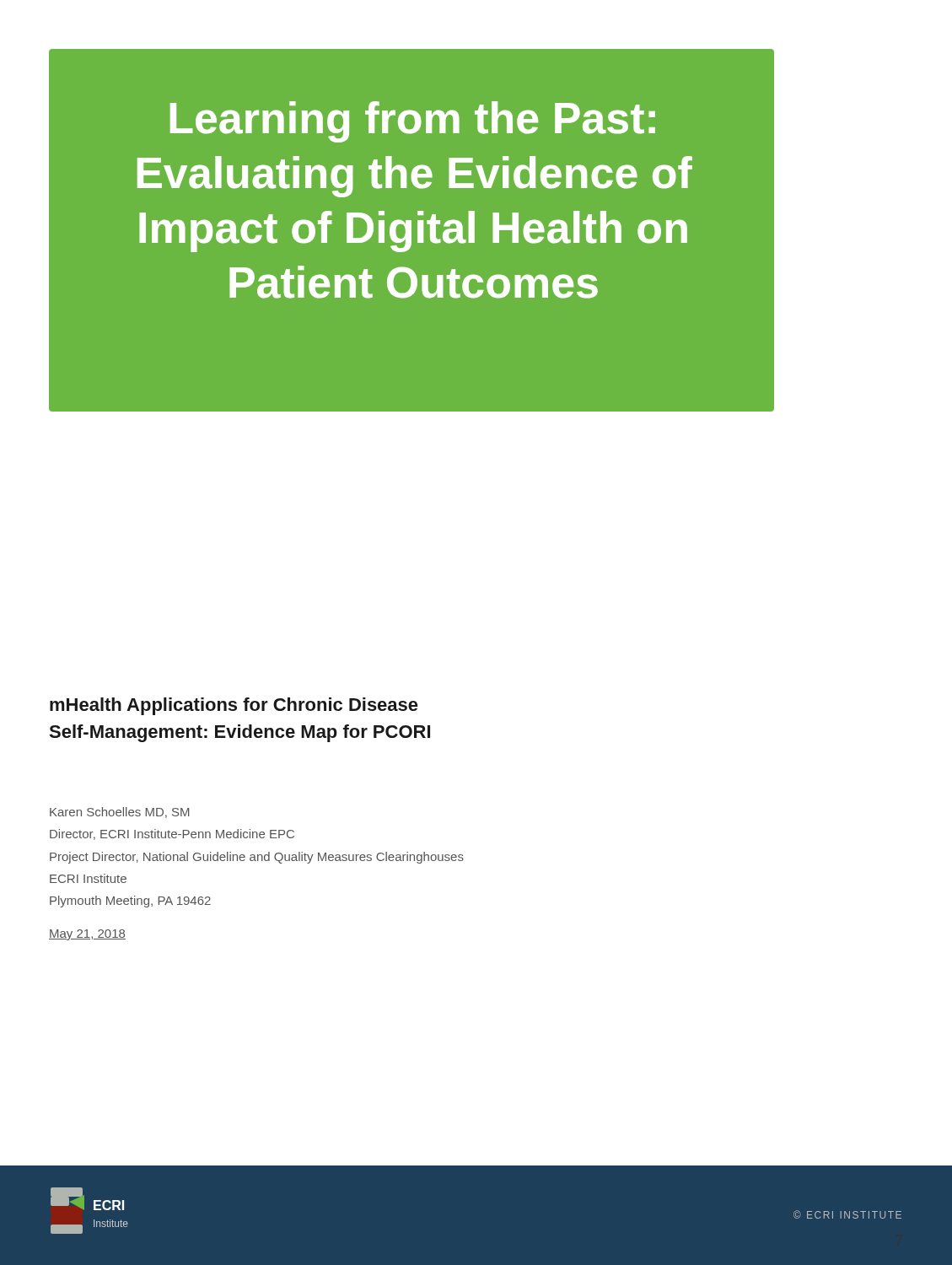Navigate to the text starting "May 21, 2018"

coord(87,933)
